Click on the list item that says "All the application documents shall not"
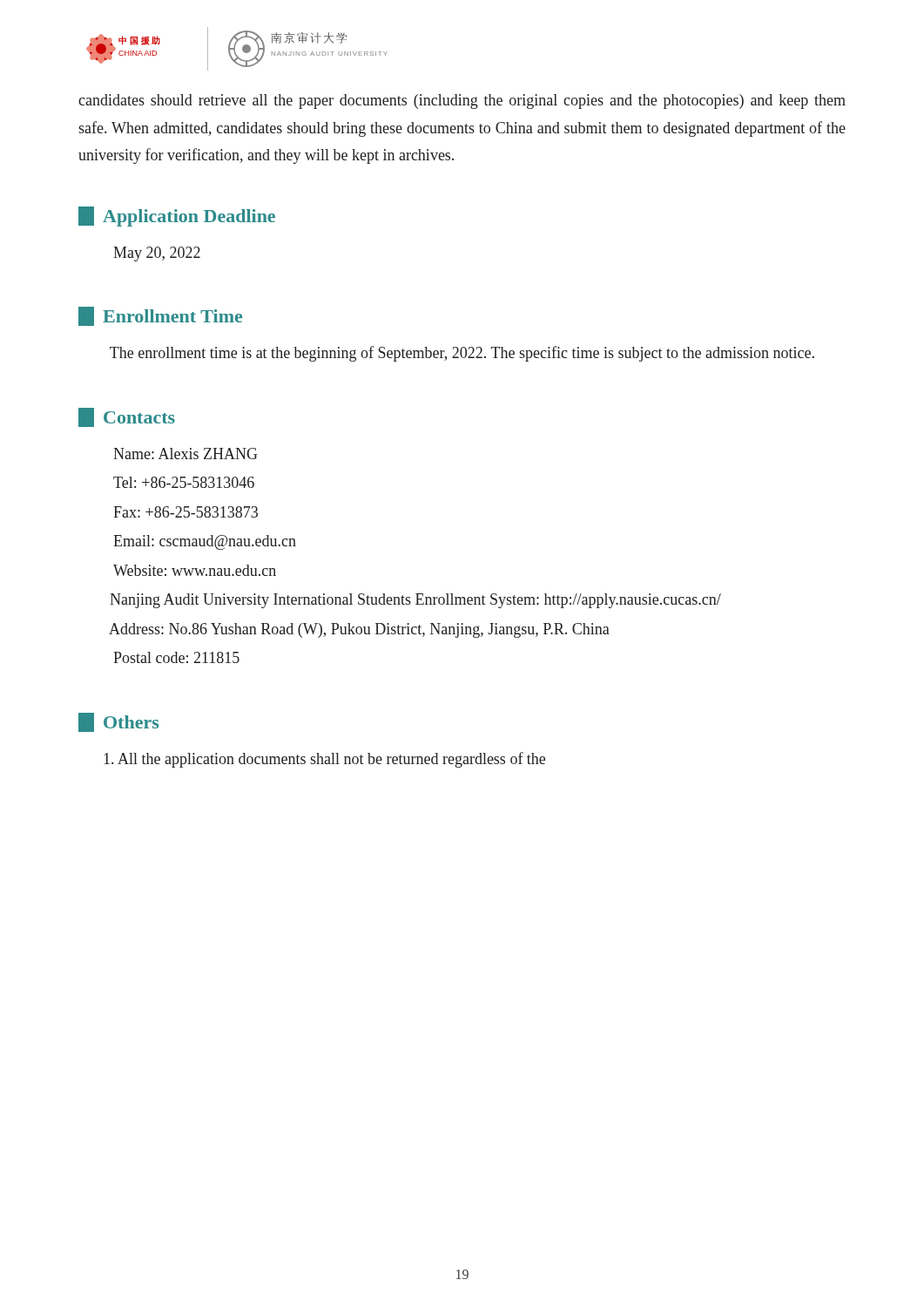Viewport: 924px width, 1307px height. coord(324,759)
